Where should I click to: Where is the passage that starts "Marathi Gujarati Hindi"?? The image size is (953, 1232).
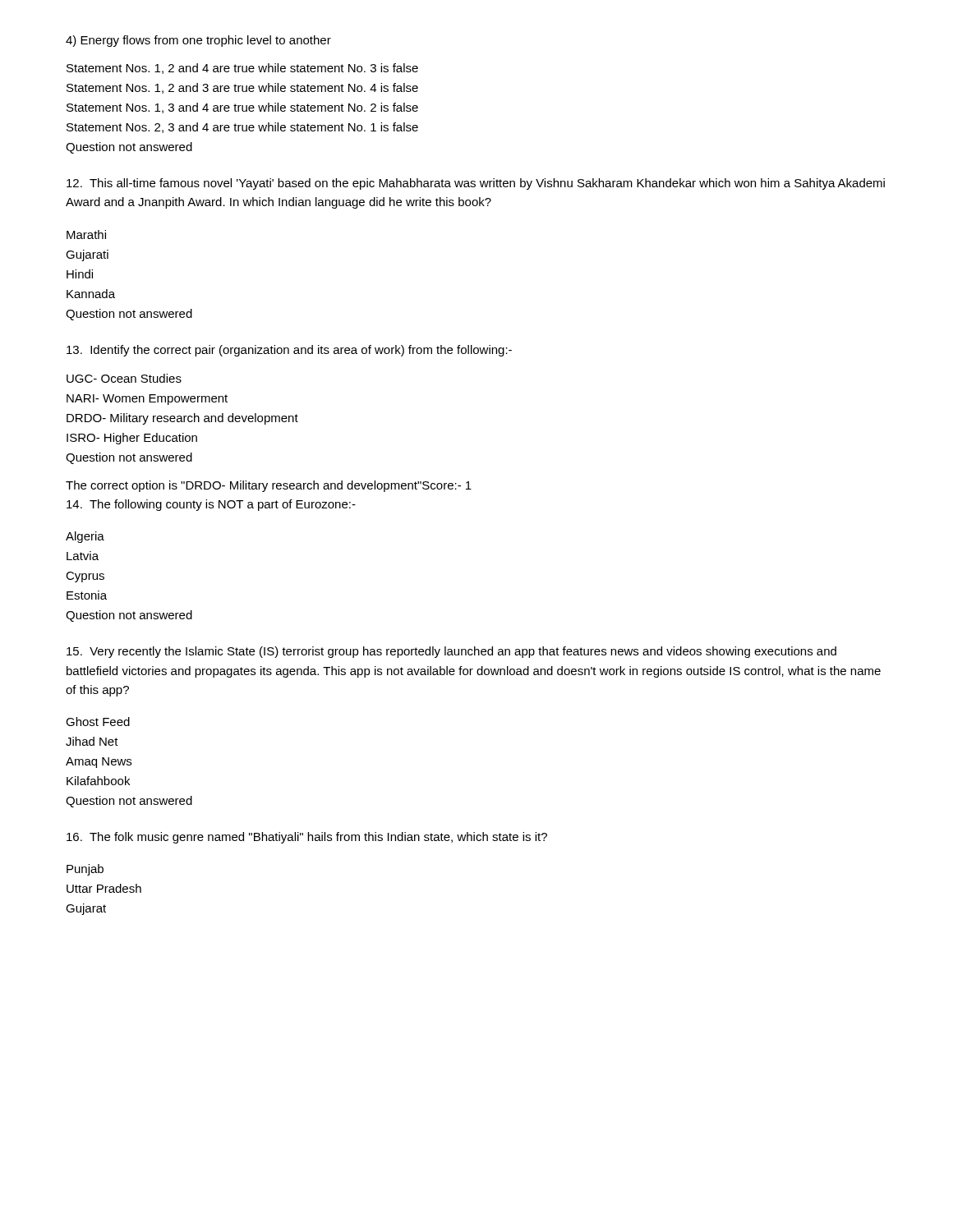point(86,234)
